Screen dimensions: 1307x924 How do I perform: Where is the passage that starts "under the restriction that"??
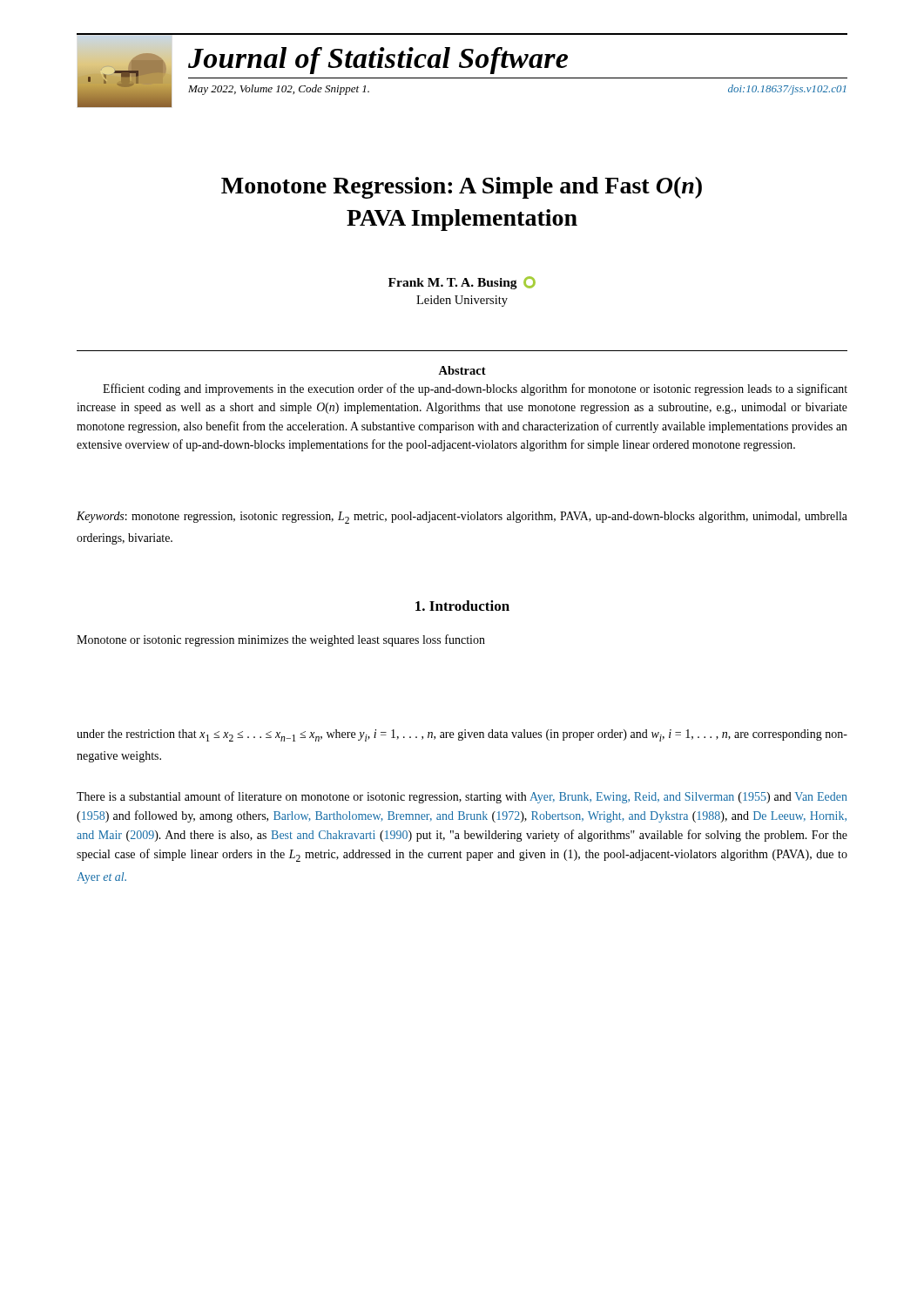click(462, 745)
